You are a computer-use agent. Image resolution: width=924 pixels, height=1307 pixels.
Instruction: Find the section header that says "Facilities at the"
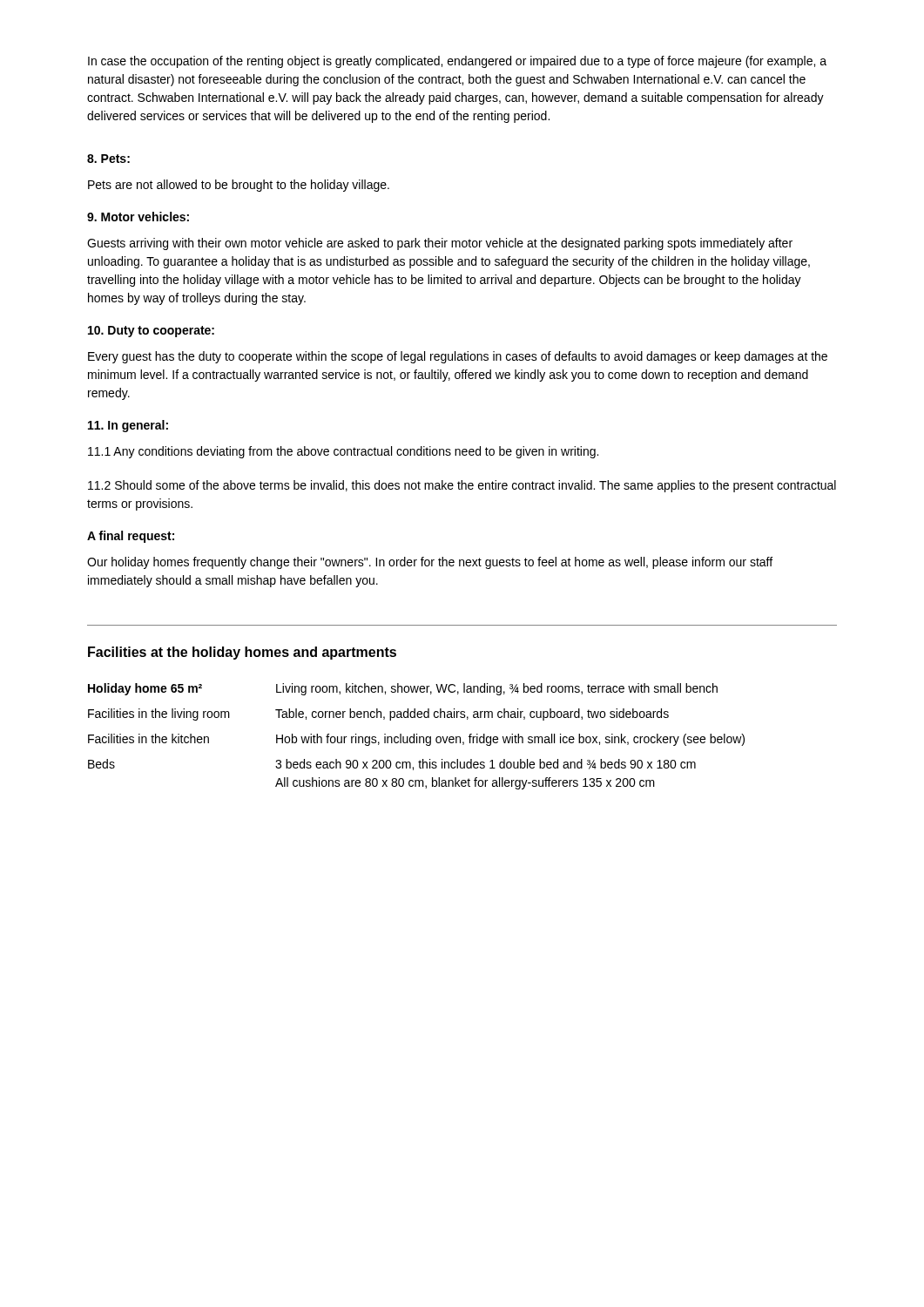pos(242,652)
